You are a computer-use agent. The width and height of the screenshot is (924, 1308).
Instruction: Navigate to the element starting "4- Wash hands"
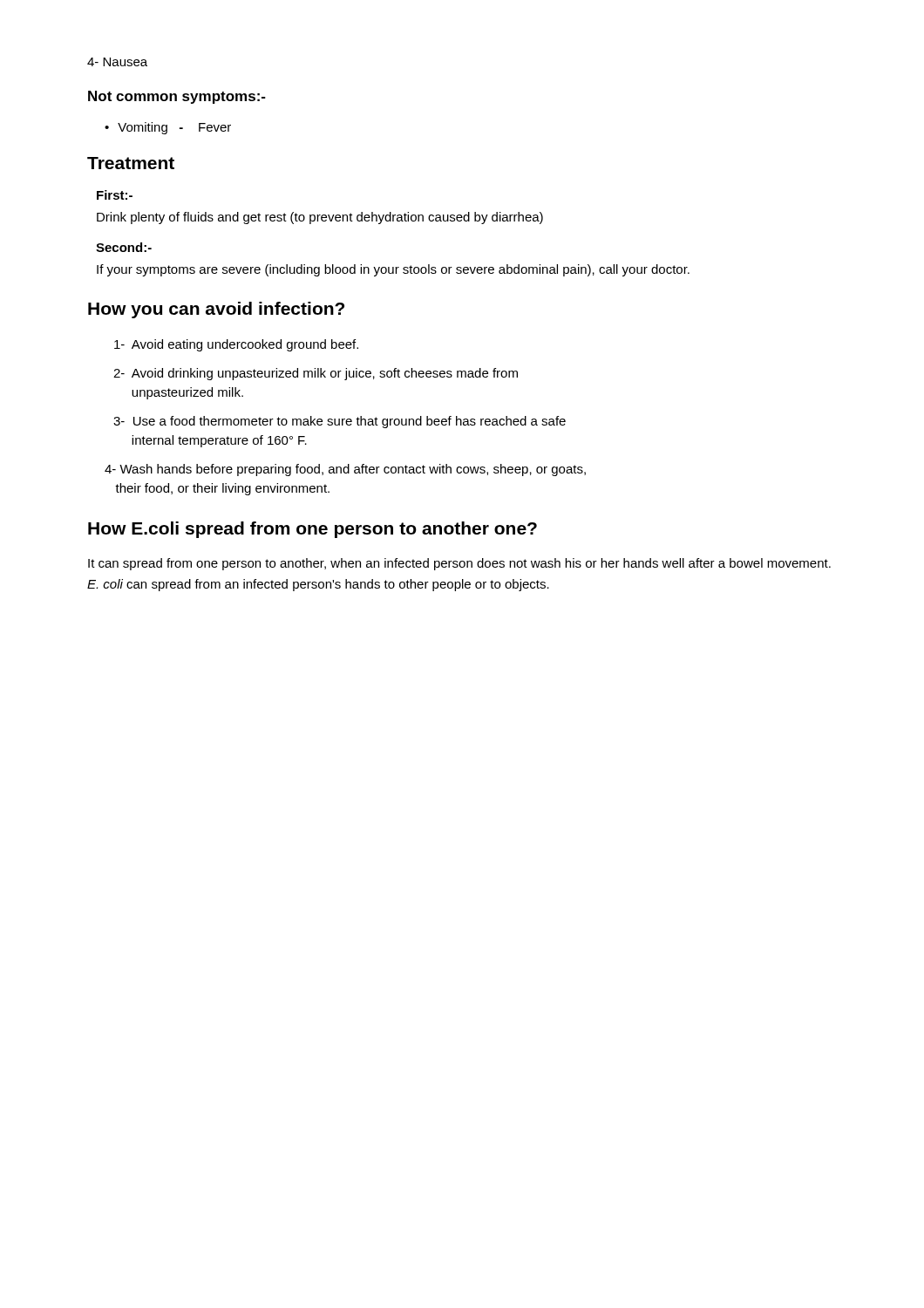[x=346, y=478]
